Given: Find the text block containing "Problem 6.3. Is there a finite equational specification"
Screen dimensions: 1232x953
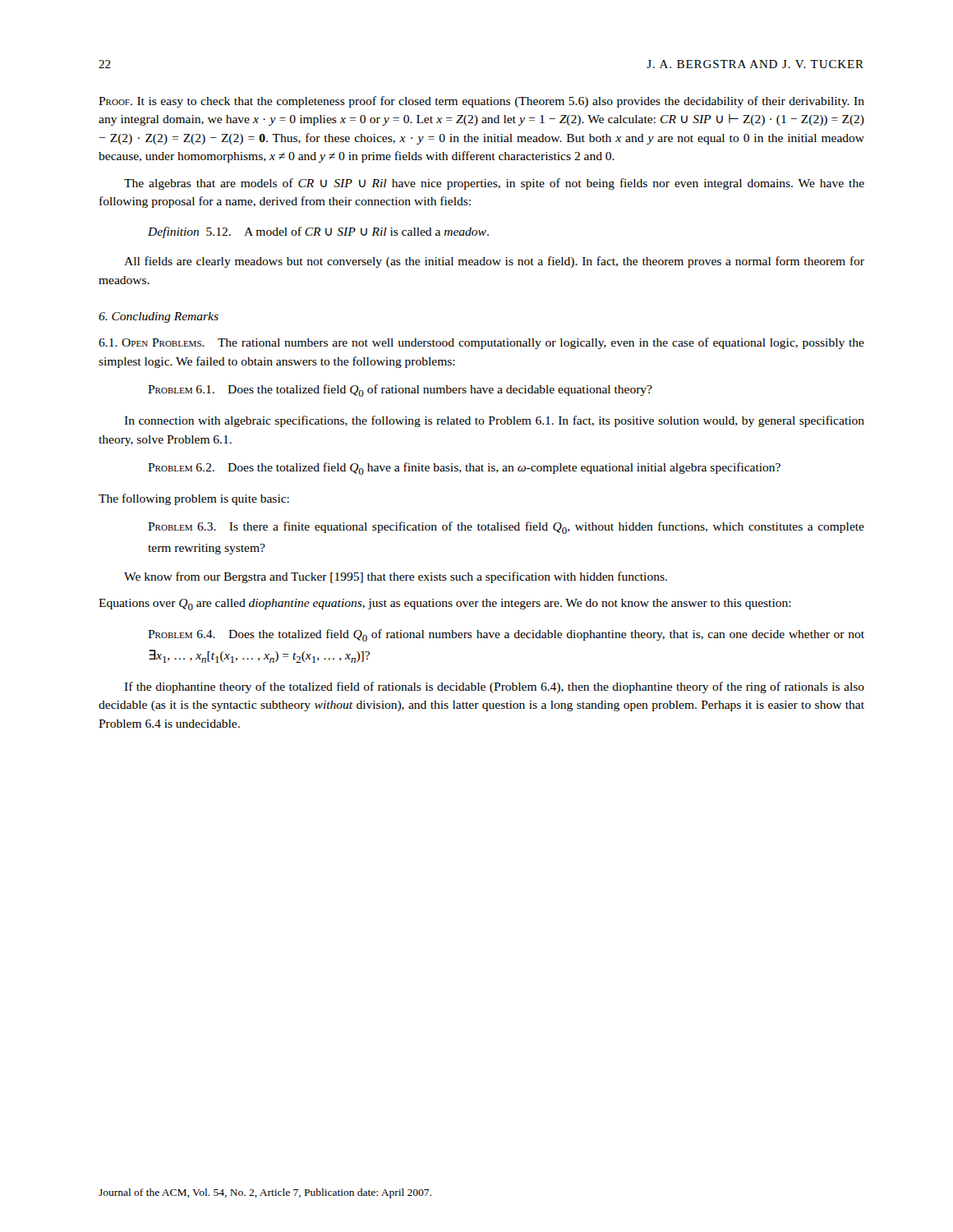Looking at the screenshot, I should (506, 538).
